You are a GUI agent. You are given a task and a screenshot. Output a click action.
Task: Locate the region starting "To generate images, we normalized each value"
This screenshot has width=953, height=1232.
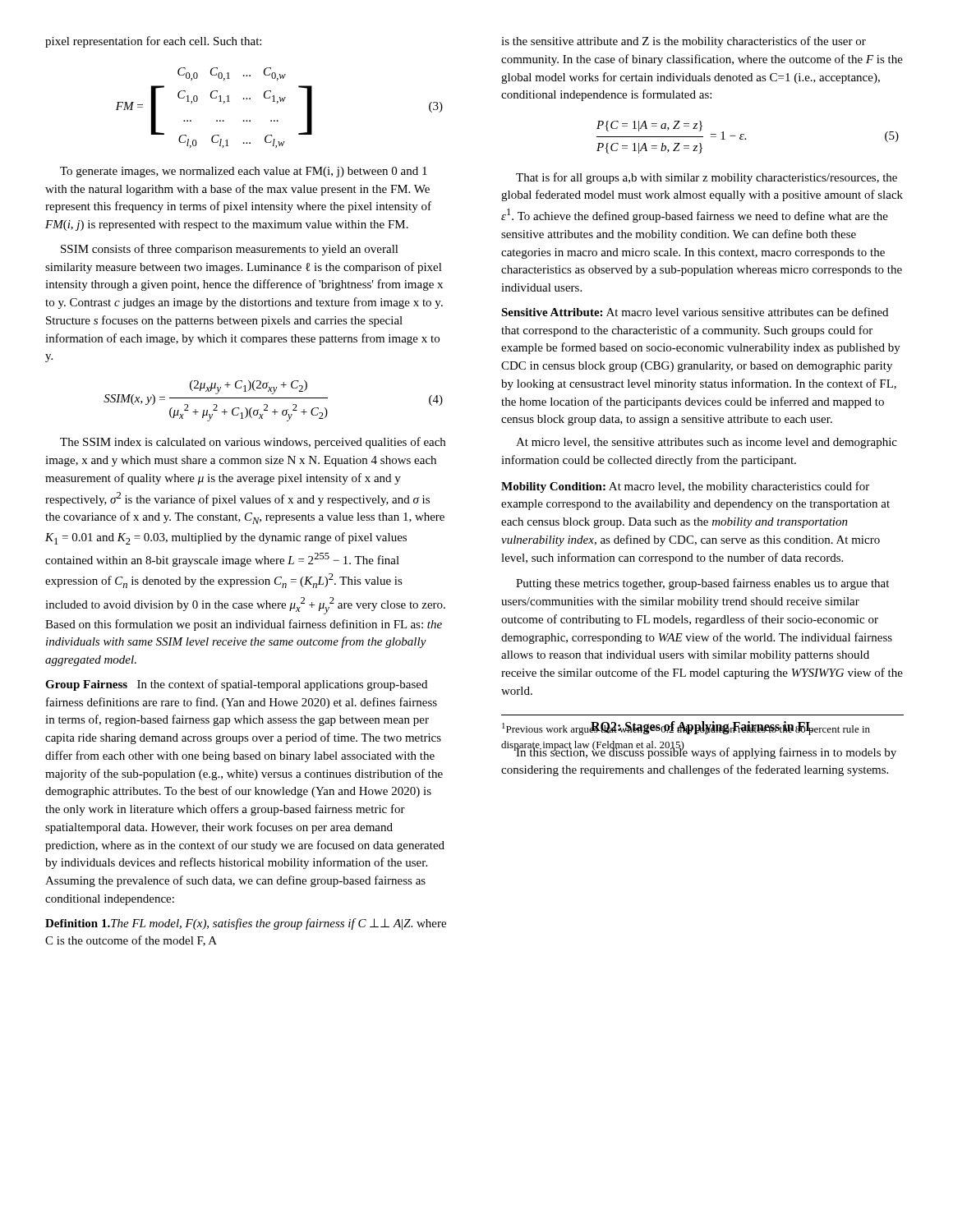pos(246,264)
